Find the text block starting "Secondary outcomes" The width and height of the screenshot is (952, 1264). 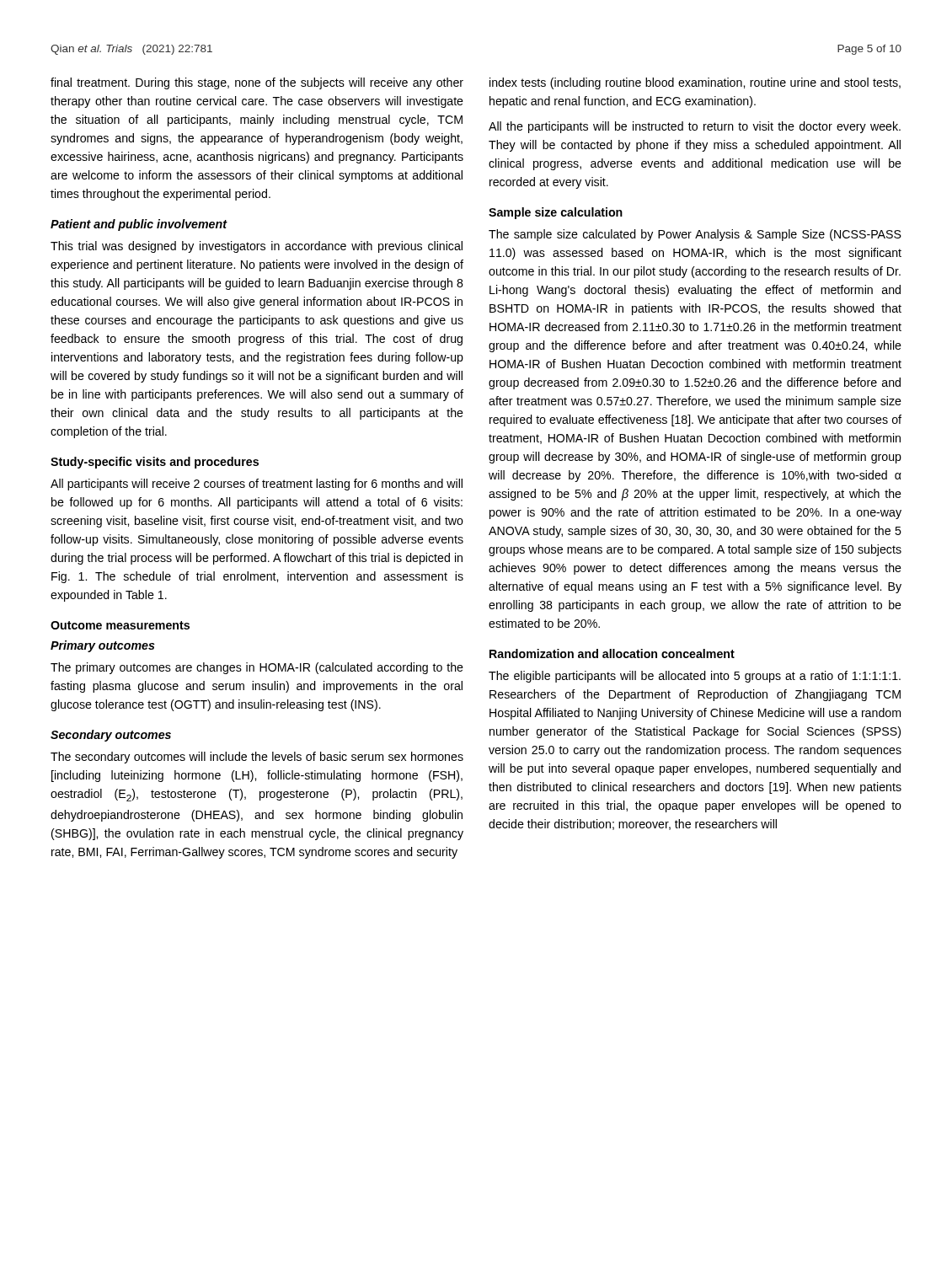(111, 735)
